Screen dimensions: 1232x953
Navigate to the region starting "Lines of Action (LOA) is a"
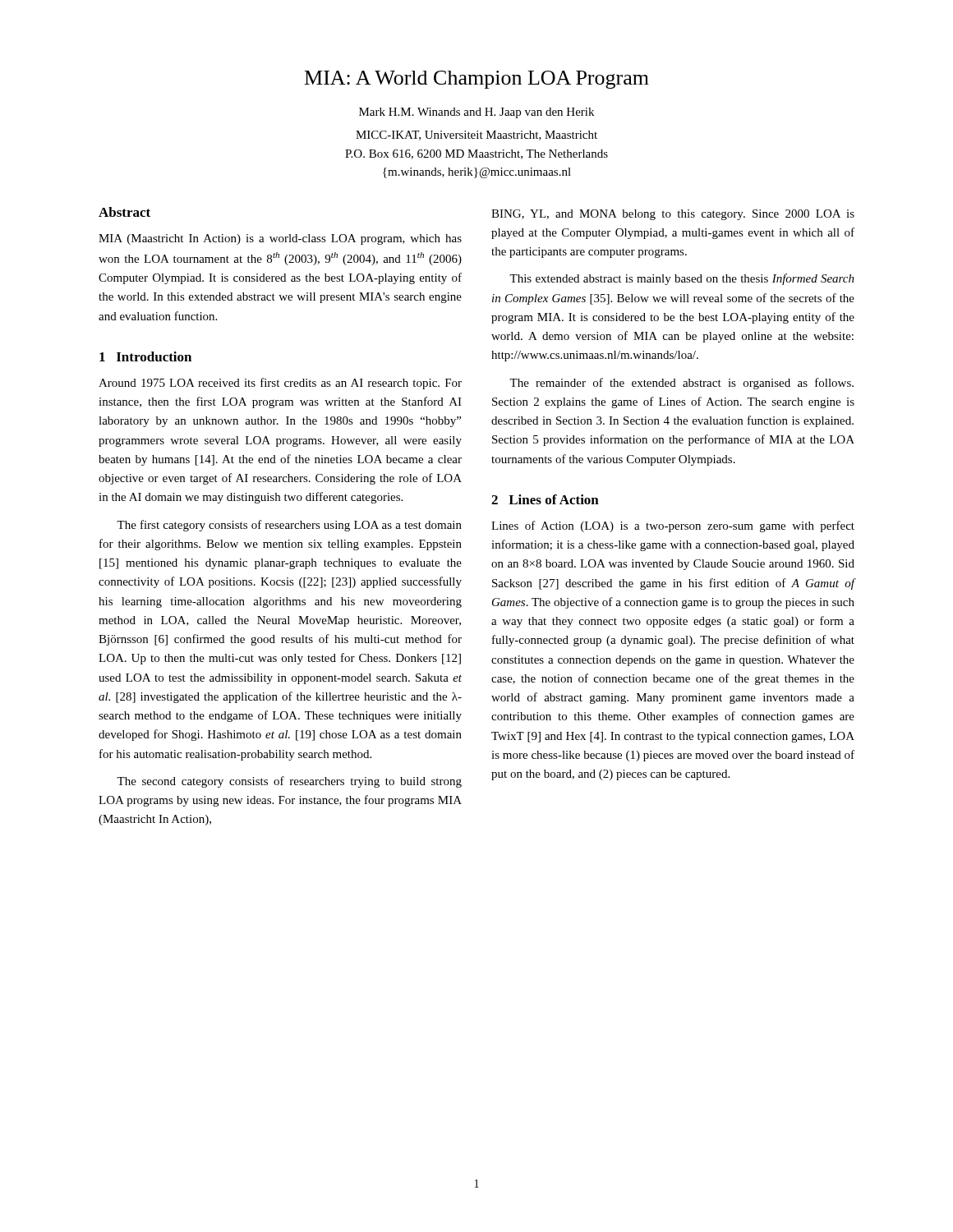(x=673, y=650)
